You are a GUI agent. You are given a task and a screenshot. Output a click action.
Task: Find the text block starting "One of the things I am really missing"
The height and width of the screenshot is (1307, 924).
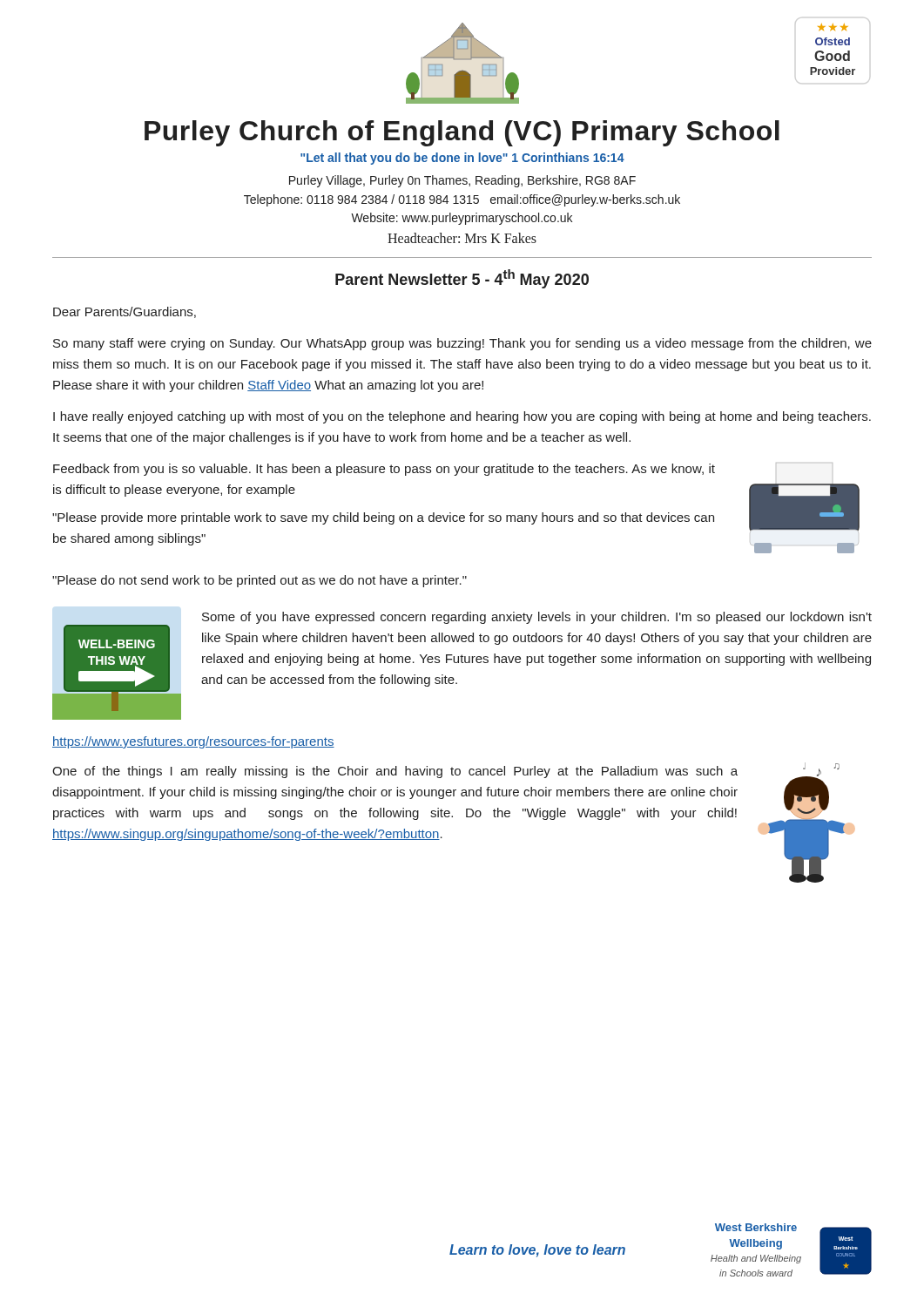coord(395,802)
